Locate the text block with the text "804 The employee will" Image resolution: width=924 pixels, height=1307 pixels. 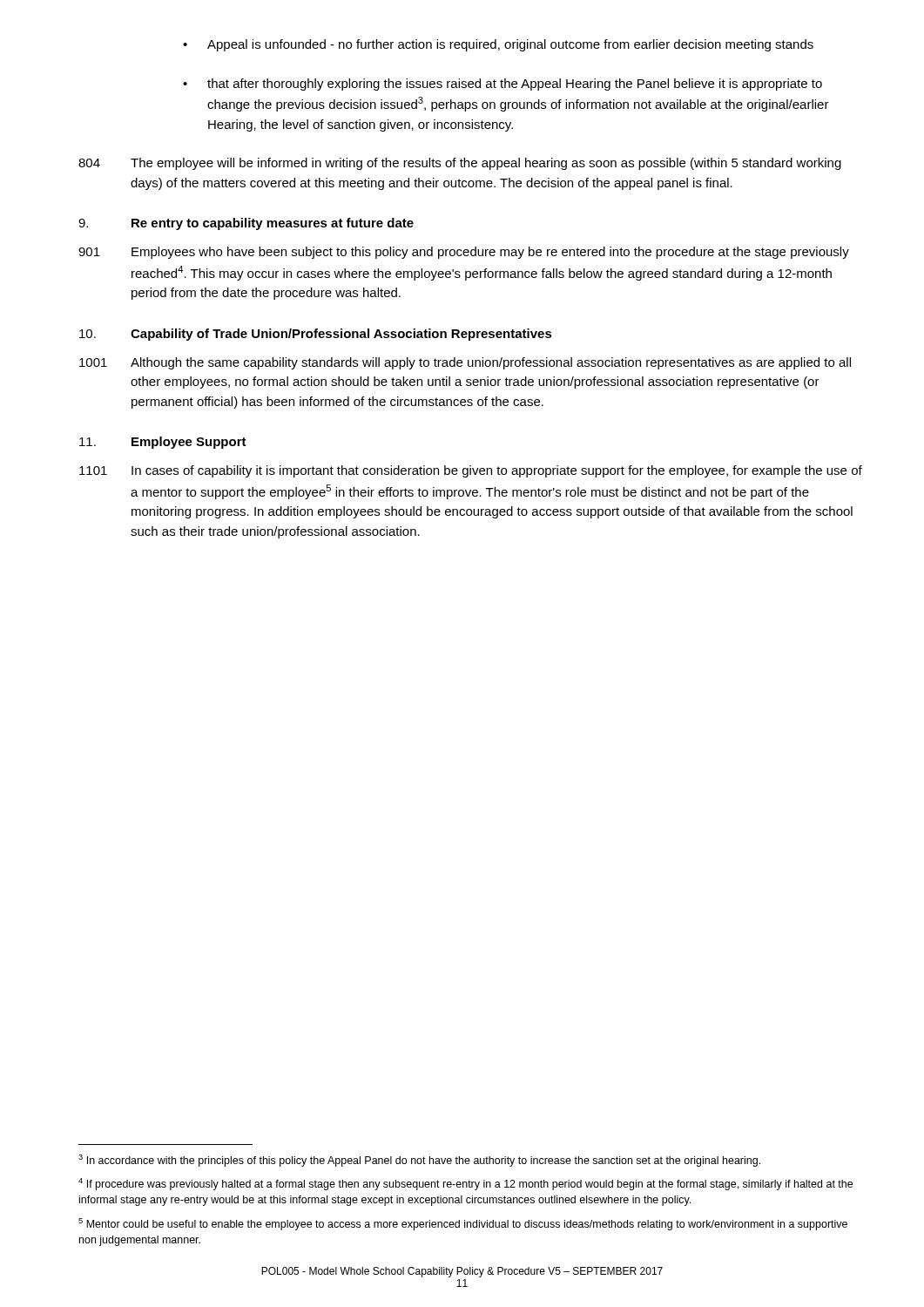click(471, 173)
